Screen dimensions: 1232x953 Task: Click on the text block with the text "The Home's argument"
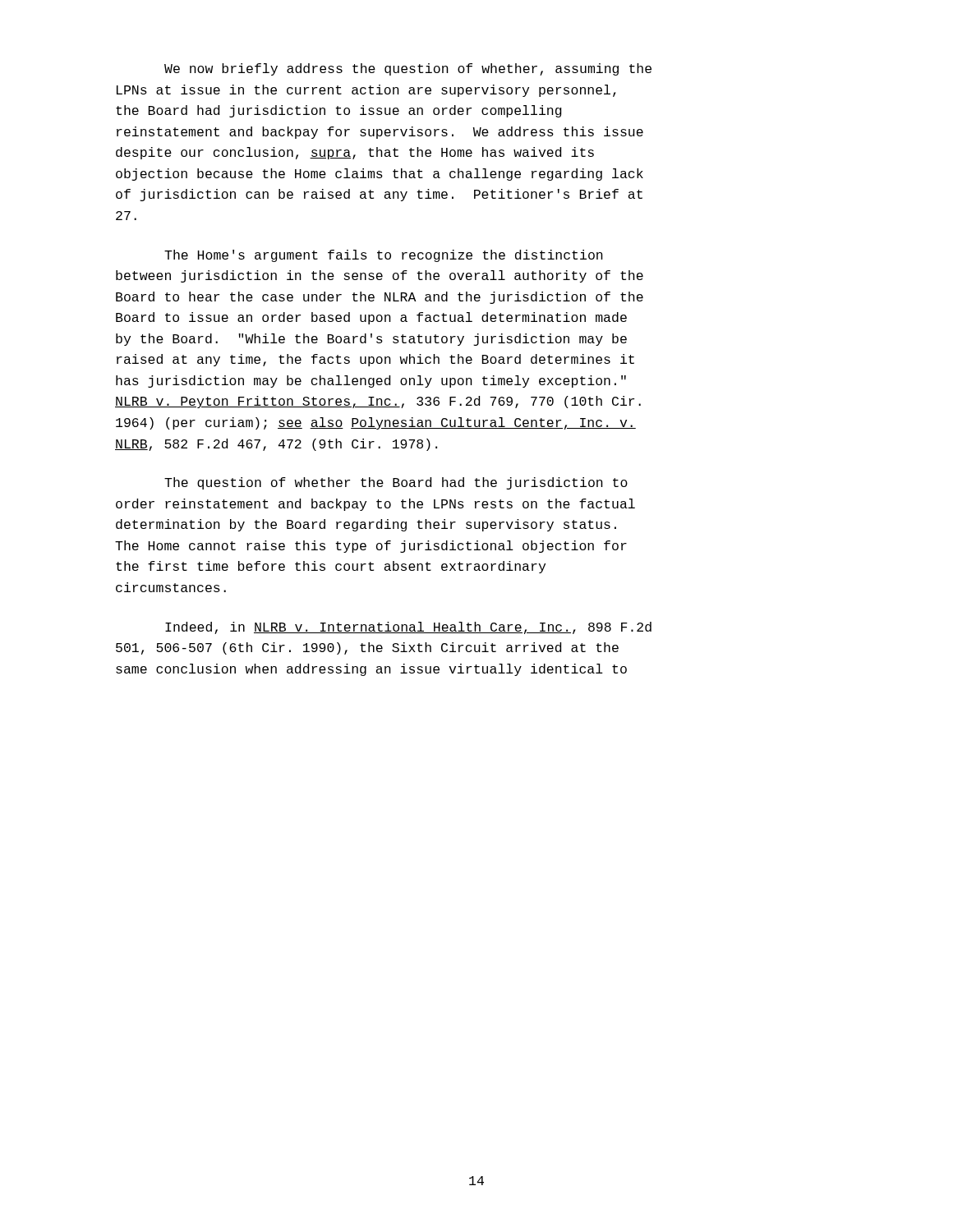click(x=379, y=350)
